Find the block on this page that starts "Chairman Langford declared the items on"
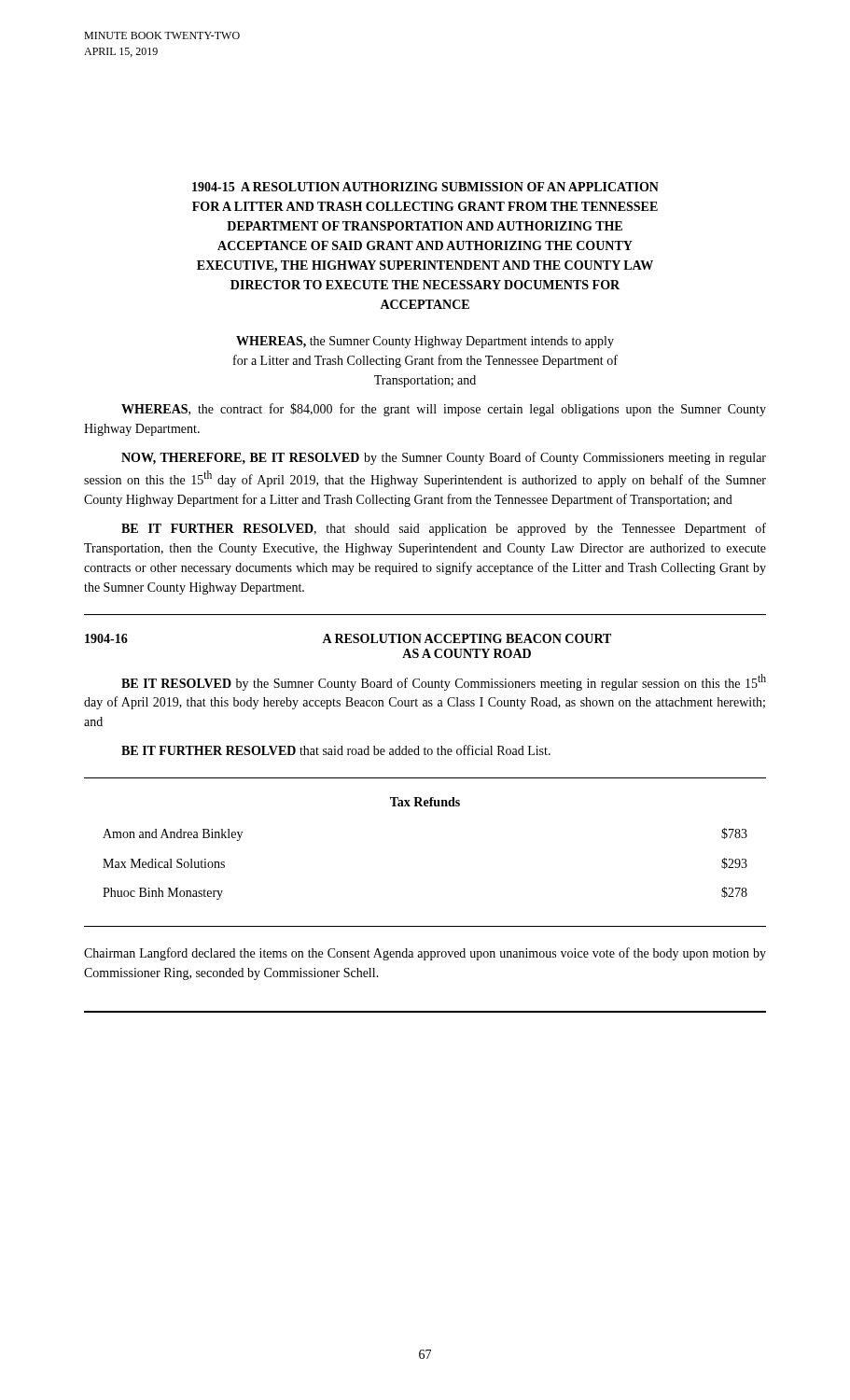This screenshot has height=1400, width=850. point(425,963)
